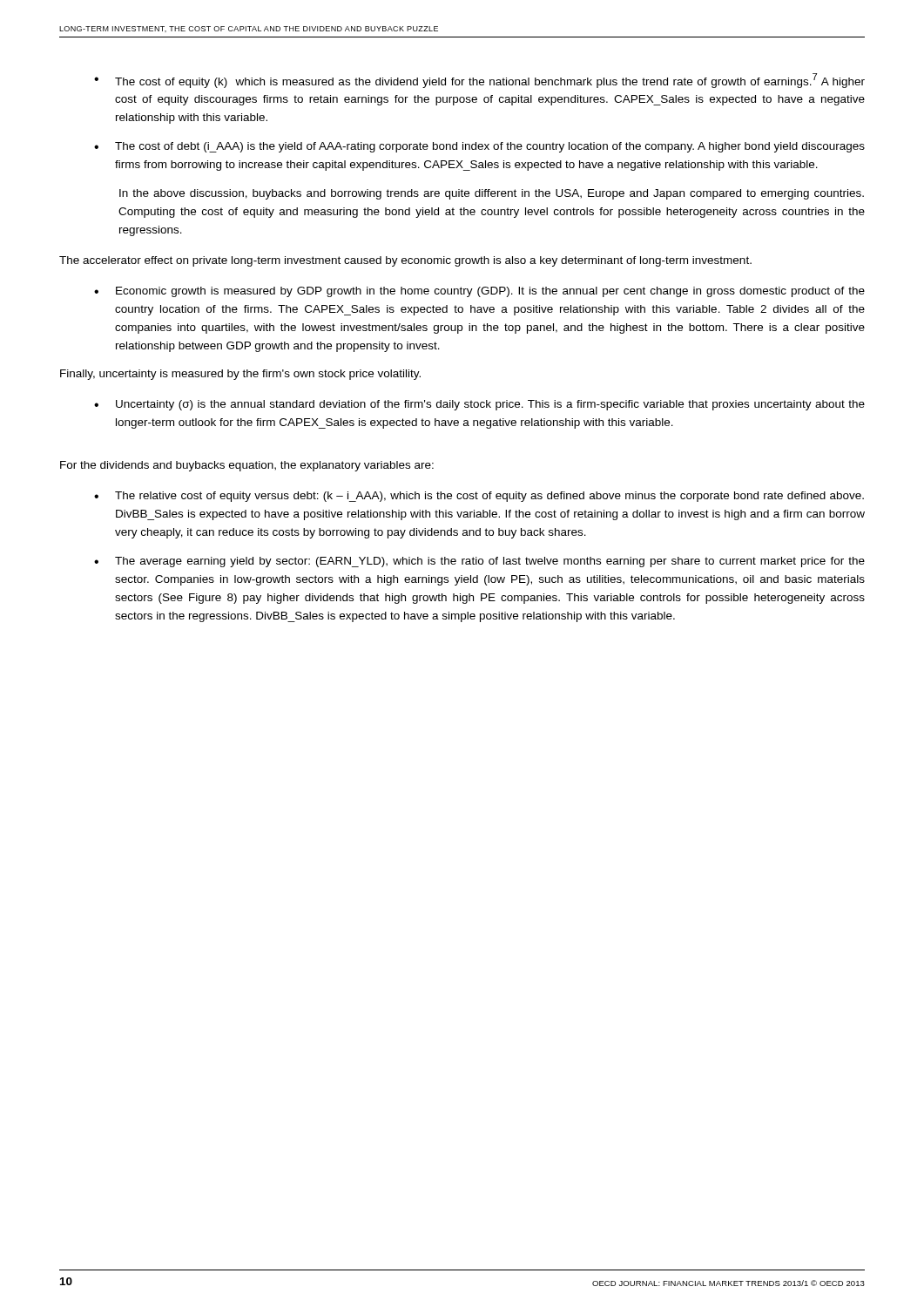Image resolution: width=924 pixels, height=1307 pixels.
Task: Locate the list item with the text "• Economic growth is measured"
Action: click(479, 319)
